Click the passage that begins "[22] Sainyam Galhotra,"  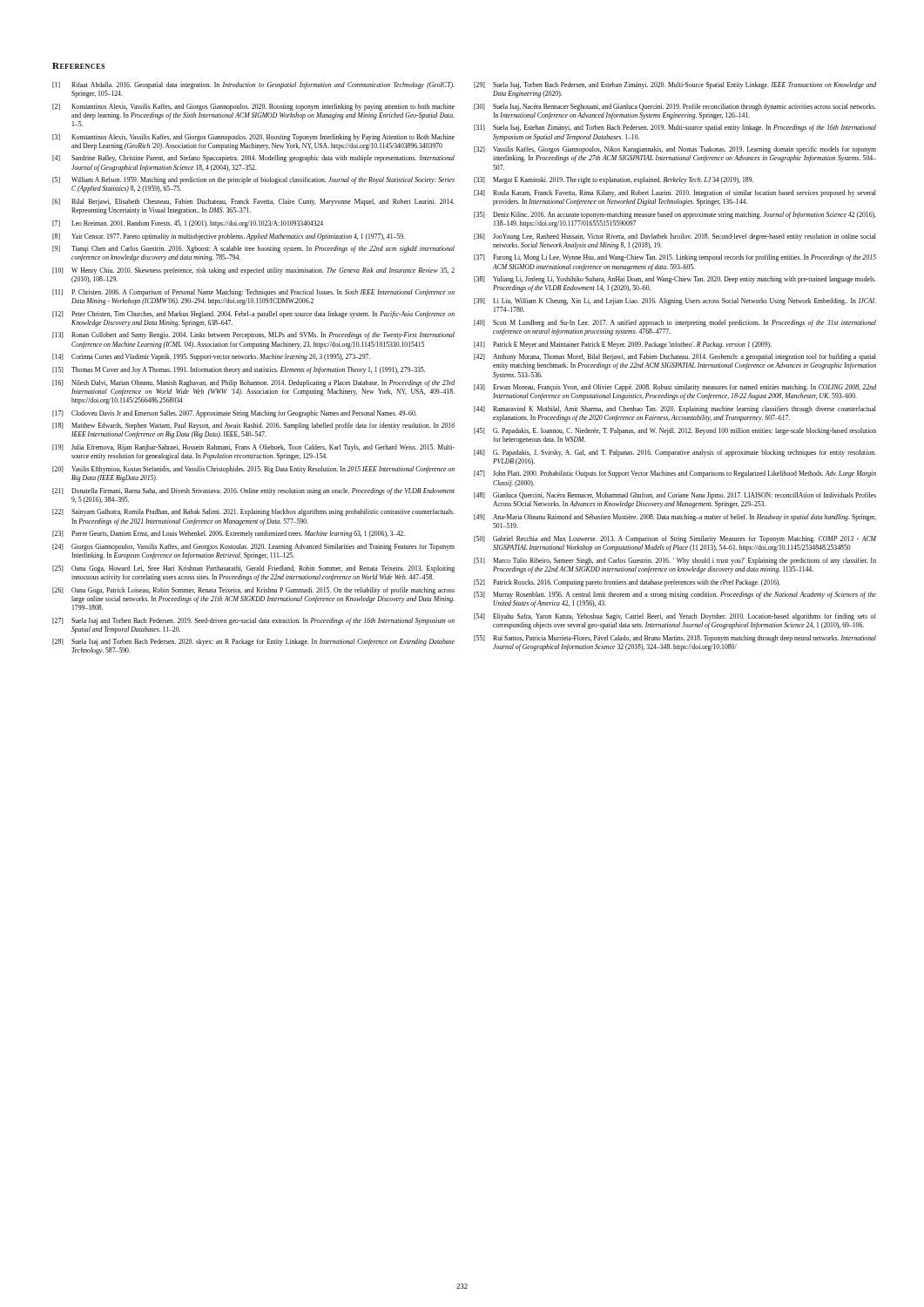pyautogui.click(x=253, y=517)
